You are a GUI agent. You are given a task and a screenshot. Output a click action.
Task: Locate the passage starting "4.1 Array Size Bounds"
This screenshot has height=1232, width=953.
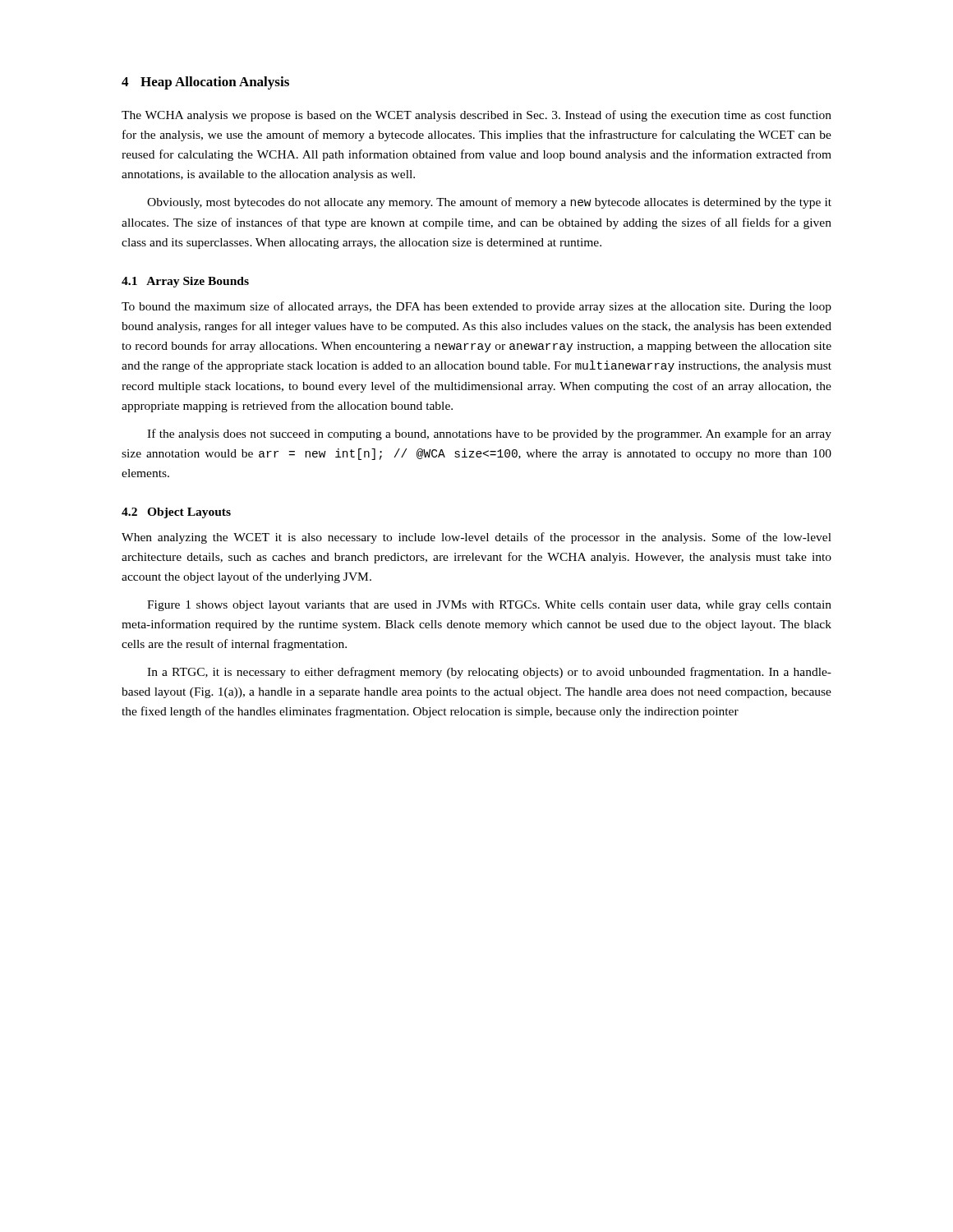pyautogui.click(x=185, y=282)
